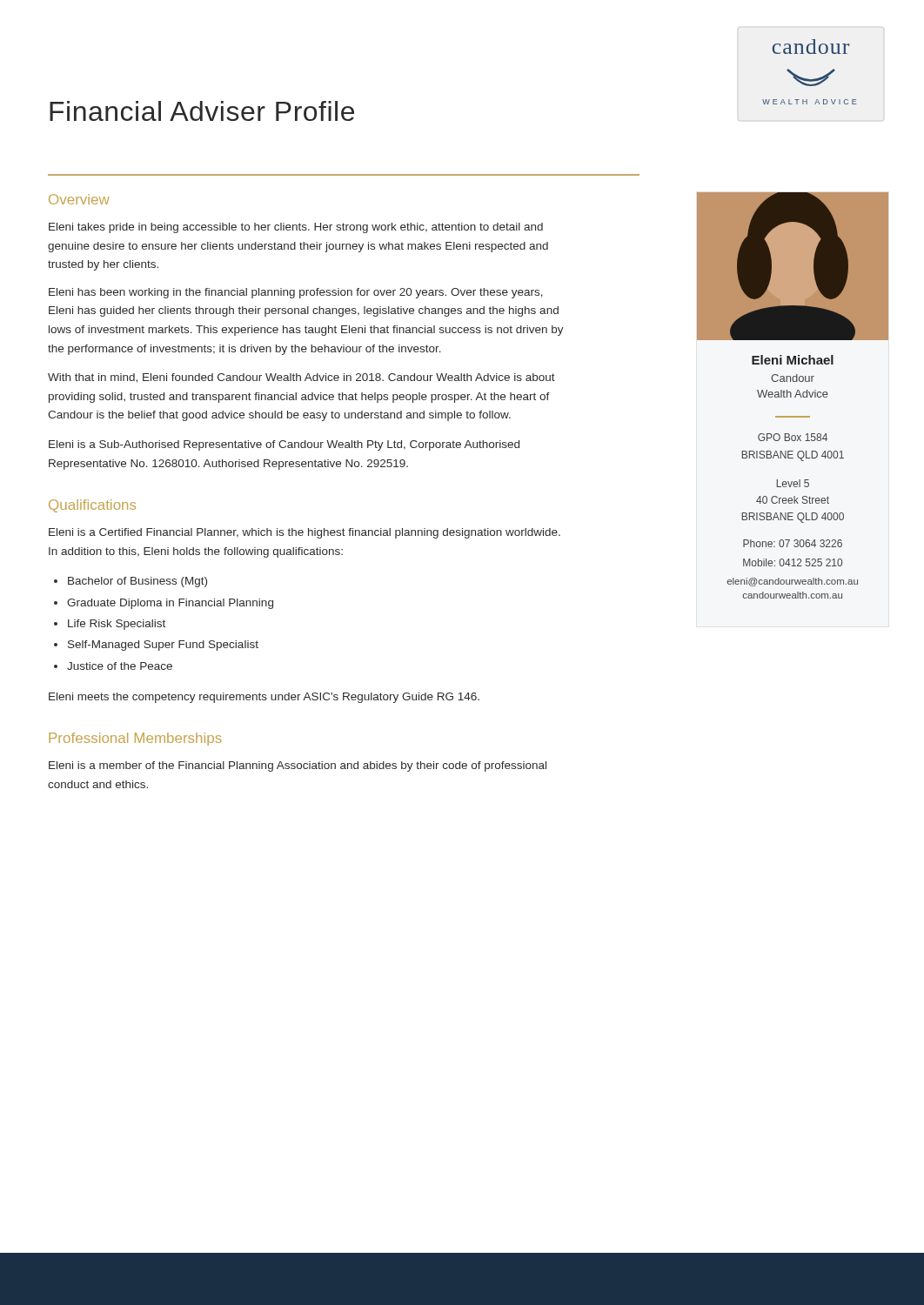Image resolution: width=924 pixels, height=1305 pixels.
Task: Point to "CandourWealth Advice"
Action: click(793, 386)
